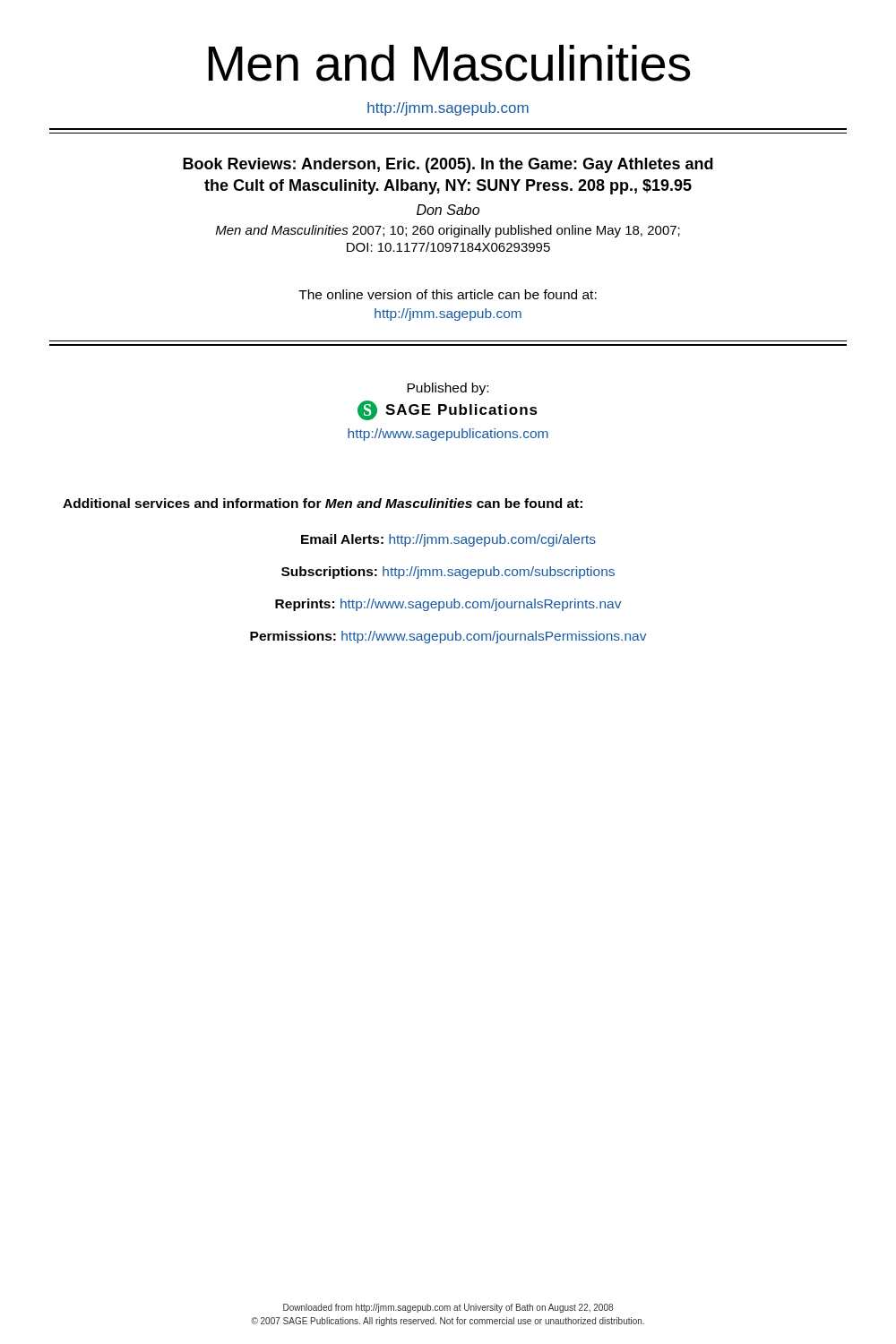The height and width of the screenshot is (1344, 896).
Task: Click the title
Action: (448, 76)
